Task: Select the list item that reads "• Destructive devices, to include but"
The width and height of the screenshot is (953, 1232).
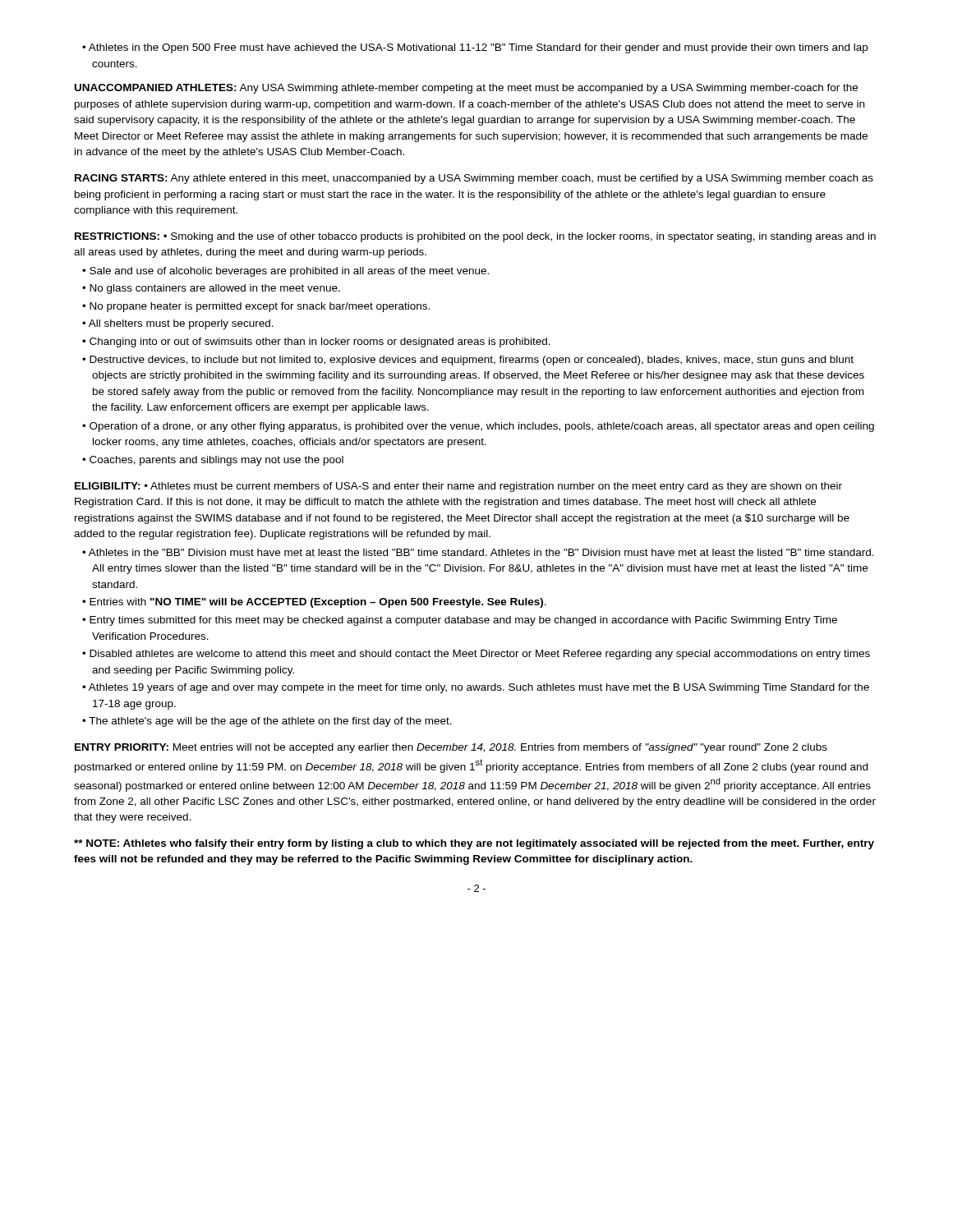Action: coord(473,383)
